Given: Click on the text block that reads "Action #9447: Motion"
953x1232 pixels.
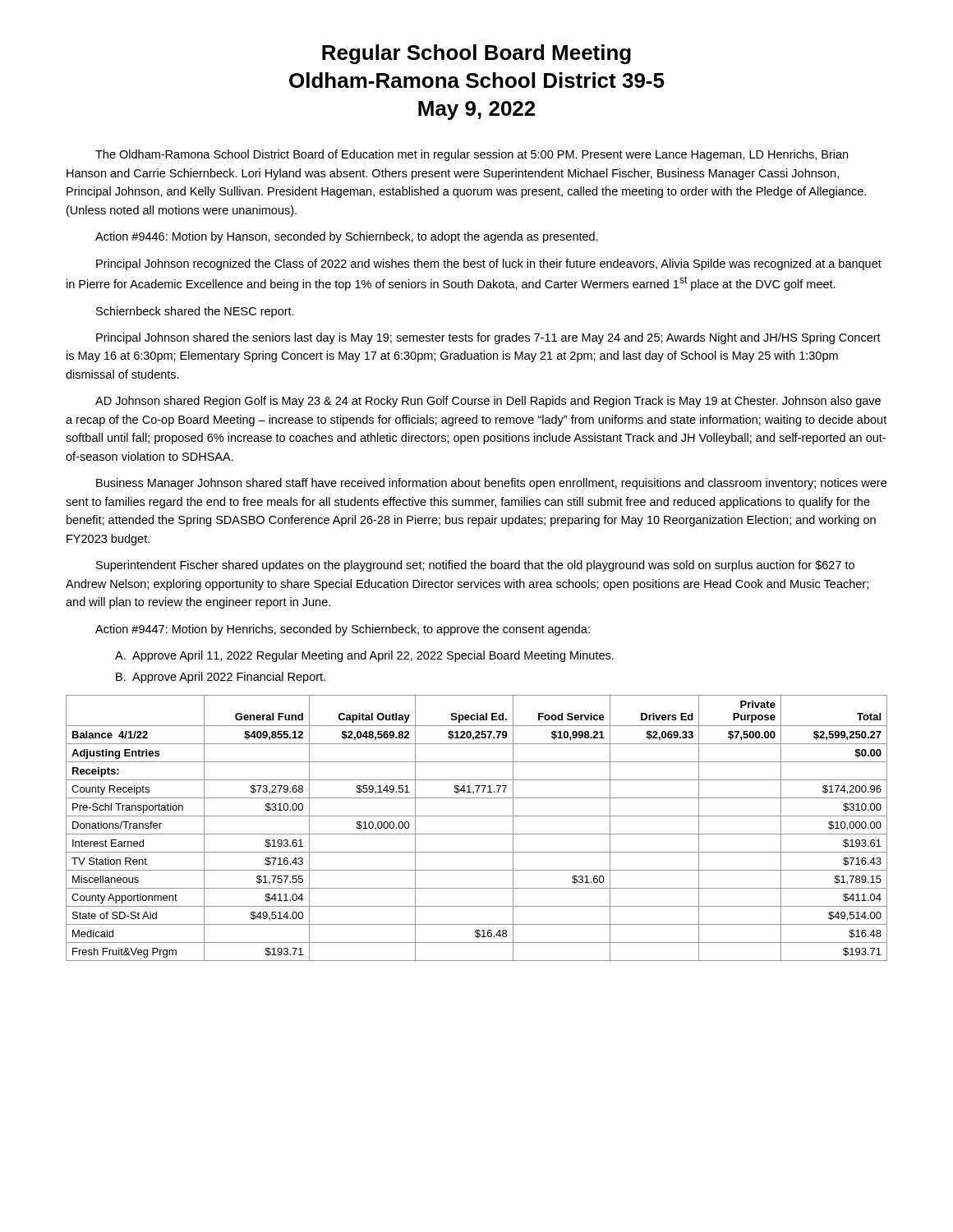Looking at the screenshot, I should click(x=343, y=629).
